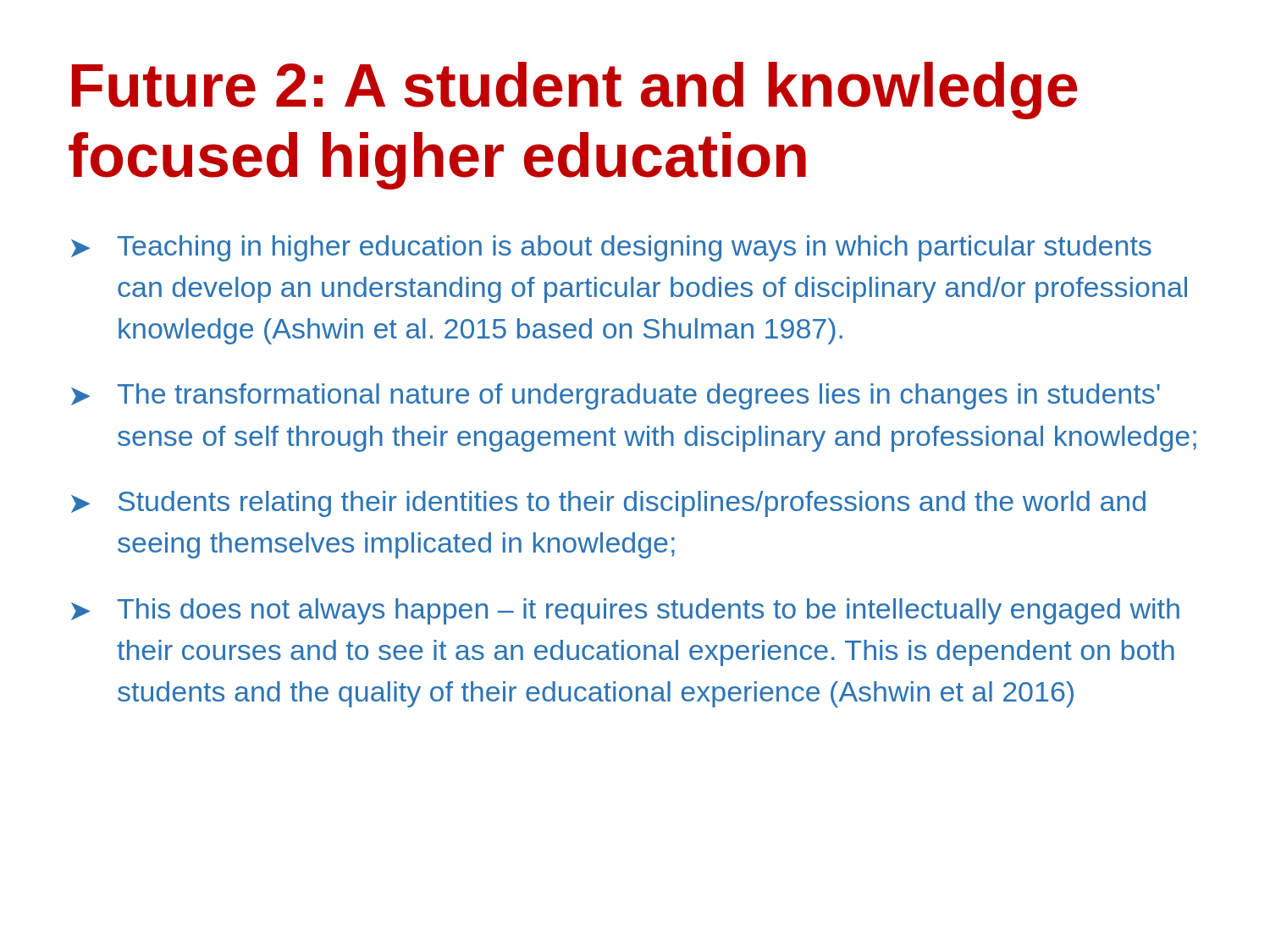Click on the text starting "Future 2: A student and knowledge focused"
1270x952 pixels.
tap(635, 121)
